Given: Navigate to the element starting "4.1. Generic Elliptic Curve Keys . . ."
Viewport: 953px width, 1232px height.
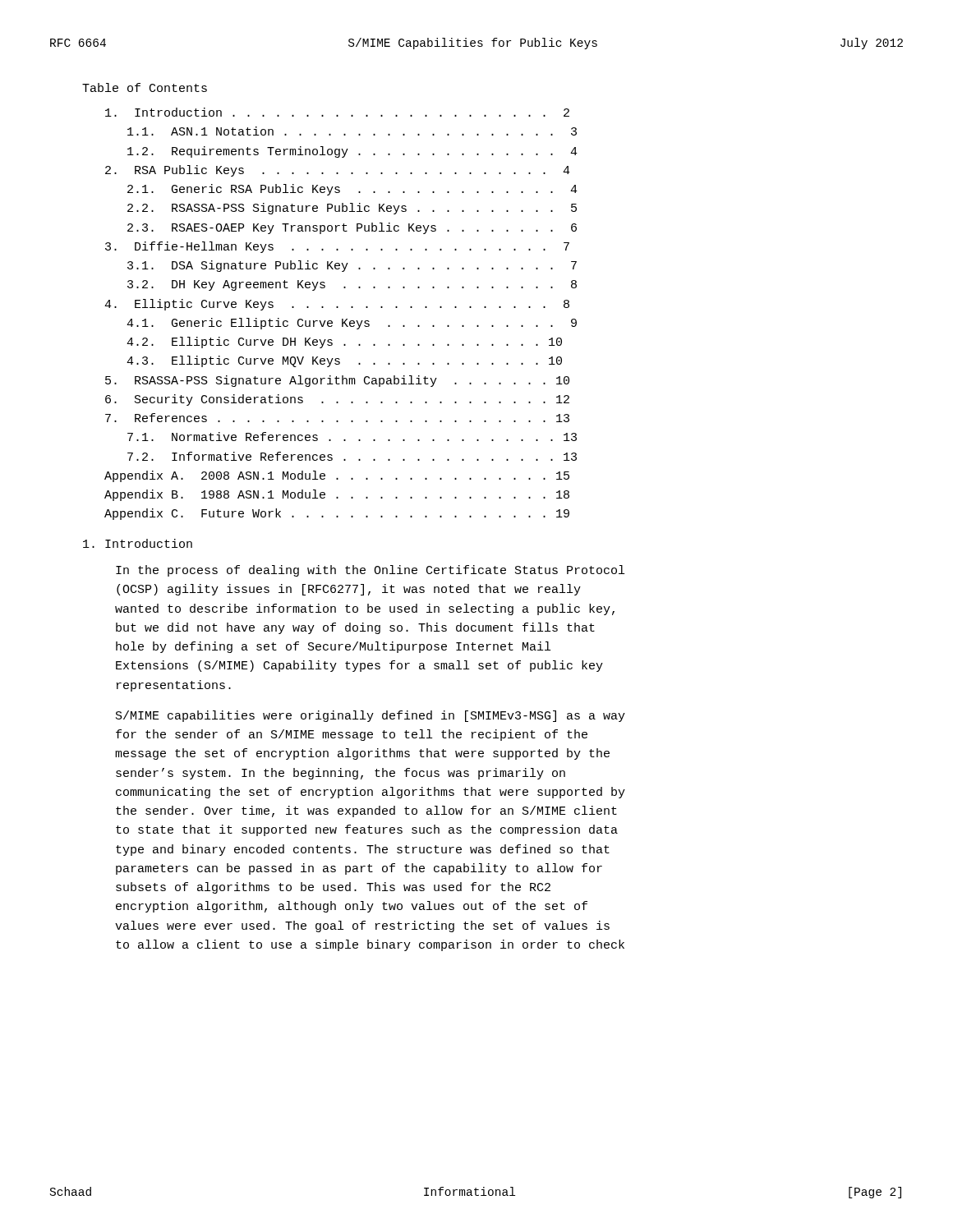Looking at the screenshot, I should tap(330, 324).
